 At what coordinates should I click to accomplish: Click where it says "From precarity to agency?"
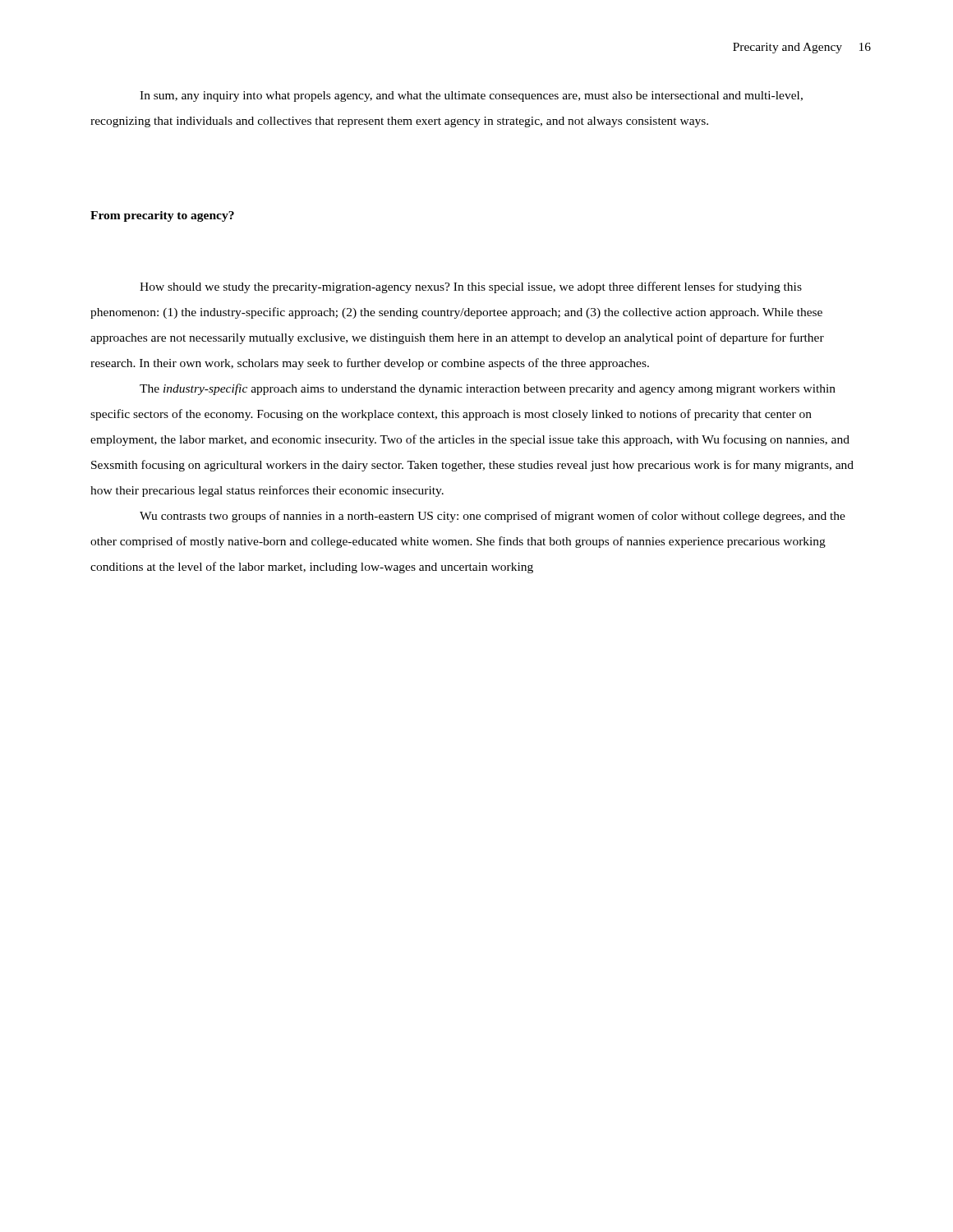[162, 216]
